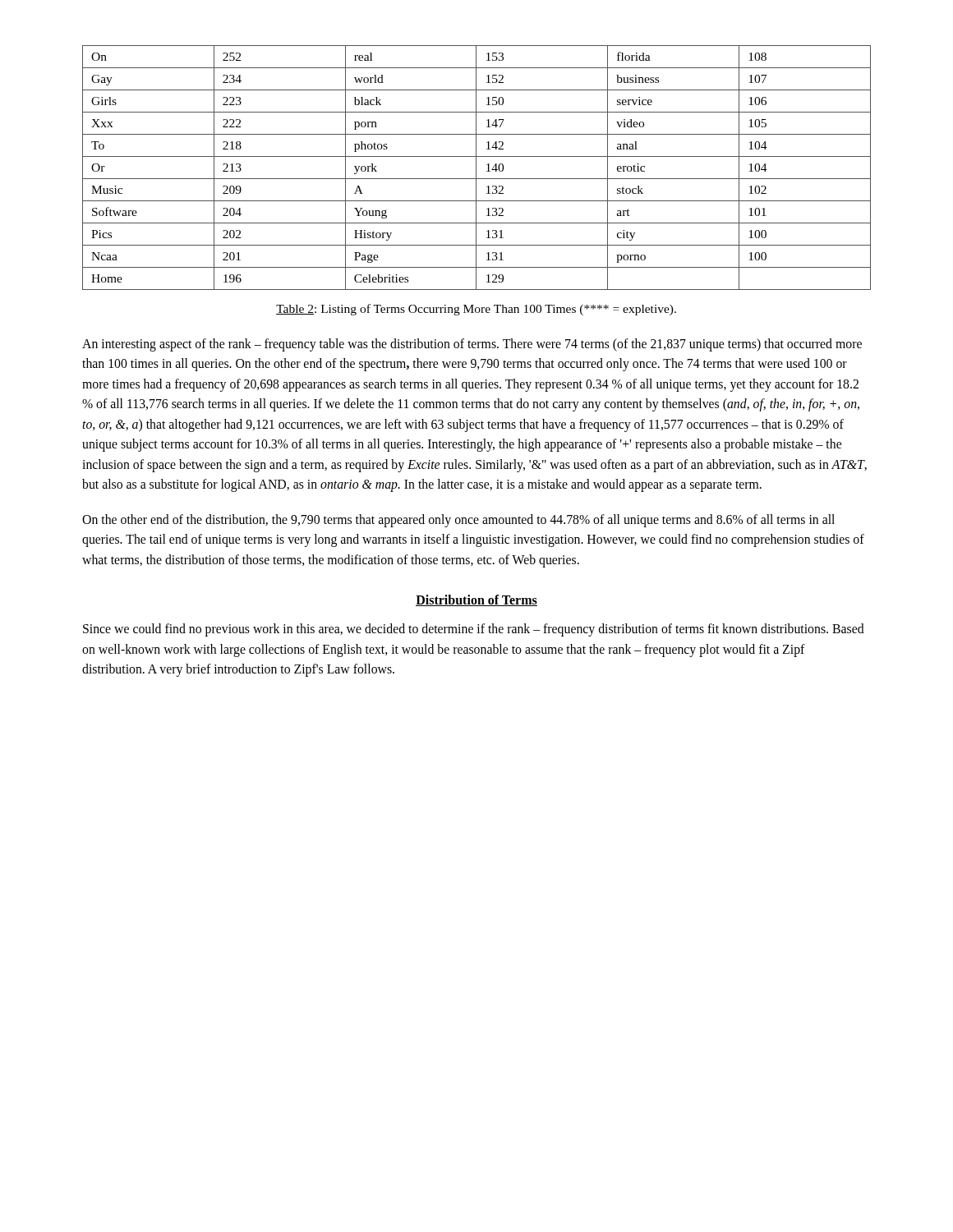Point to the block starting "Since we could find no"
Image resolution: width=953 pixels, height=1232 pixels.
tap(473, 649)
